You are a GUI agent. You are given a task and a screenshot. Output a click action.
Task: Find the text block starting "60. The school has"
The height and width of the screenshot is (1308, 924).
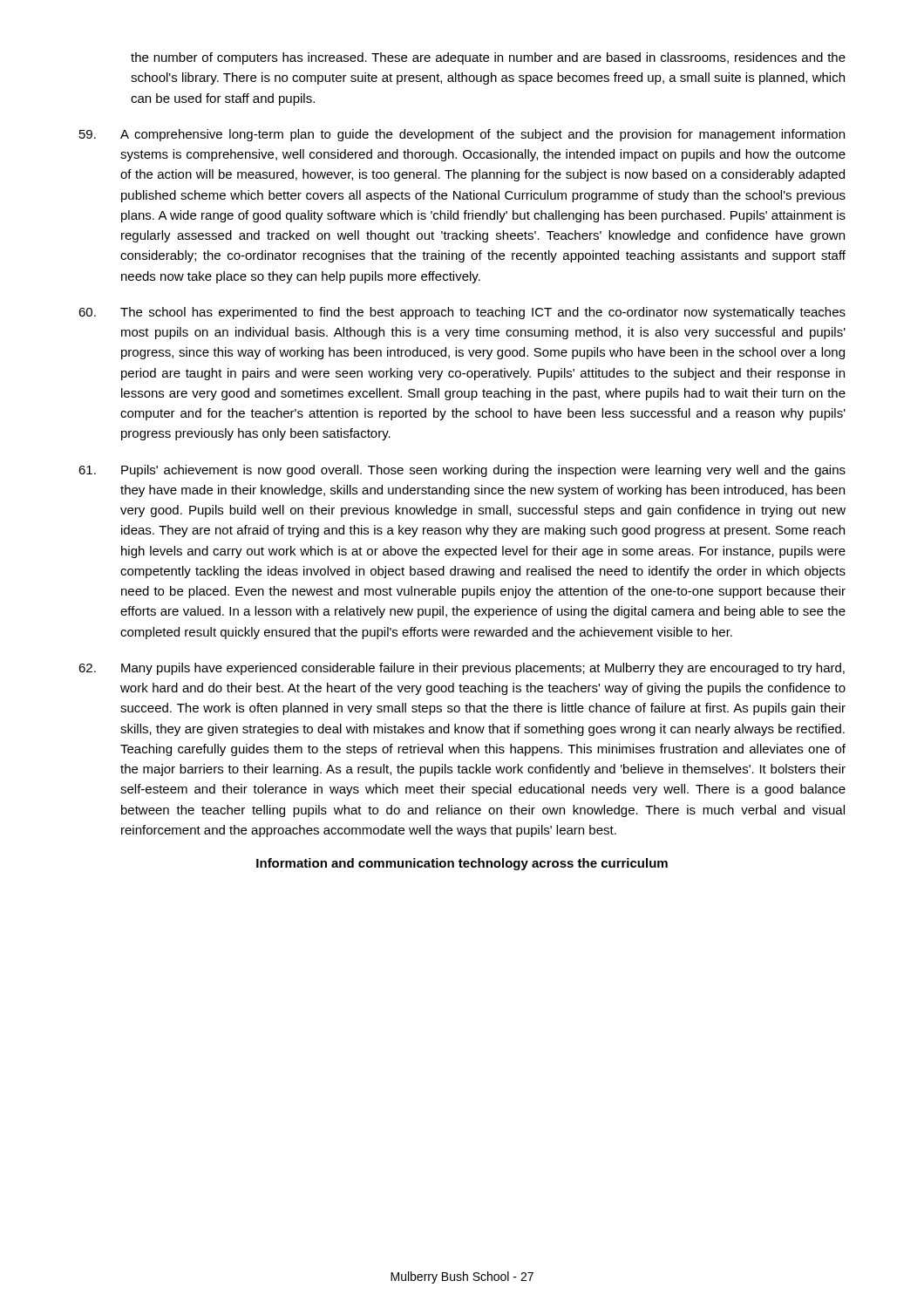coord(462,372)
